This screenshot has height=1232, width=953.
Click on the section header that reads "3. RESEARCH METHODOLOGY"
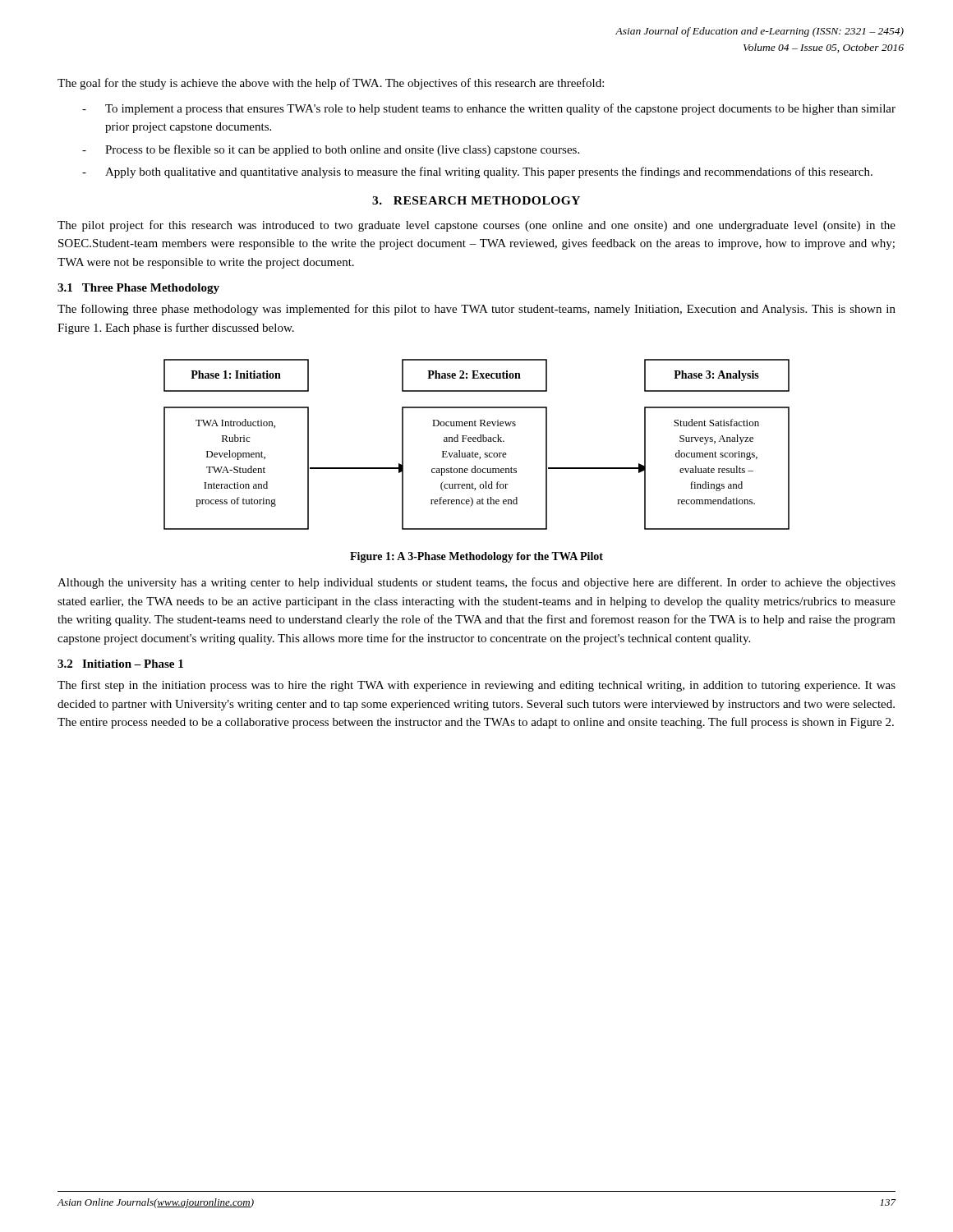(476, 200)
